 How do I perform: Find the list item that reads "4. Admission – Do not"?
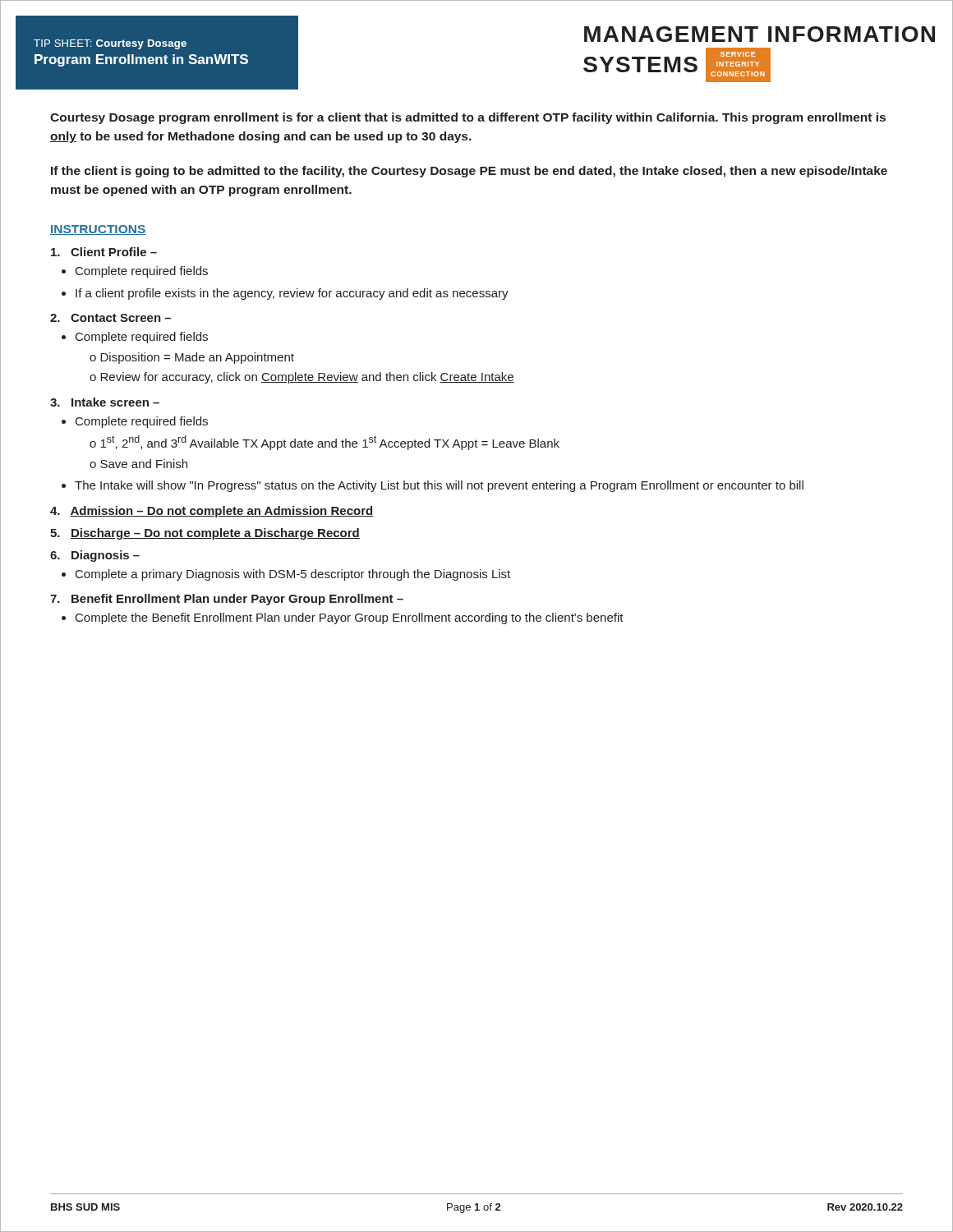pyautogui.click(x=212, y=512)
